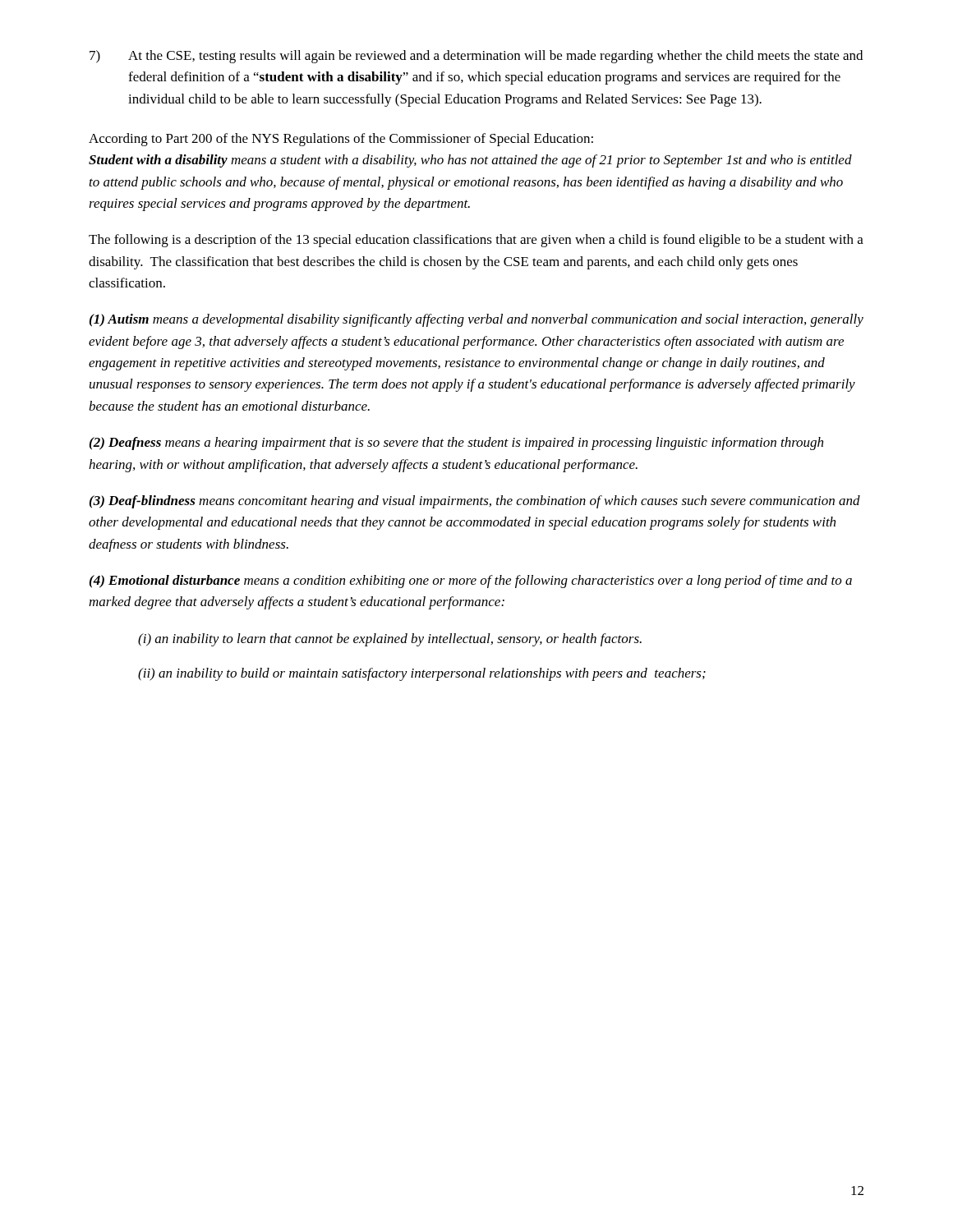The image size is (953, 1232).
Task: Locate the block starting "(i) an inability to"
Action: coord(390,638)
